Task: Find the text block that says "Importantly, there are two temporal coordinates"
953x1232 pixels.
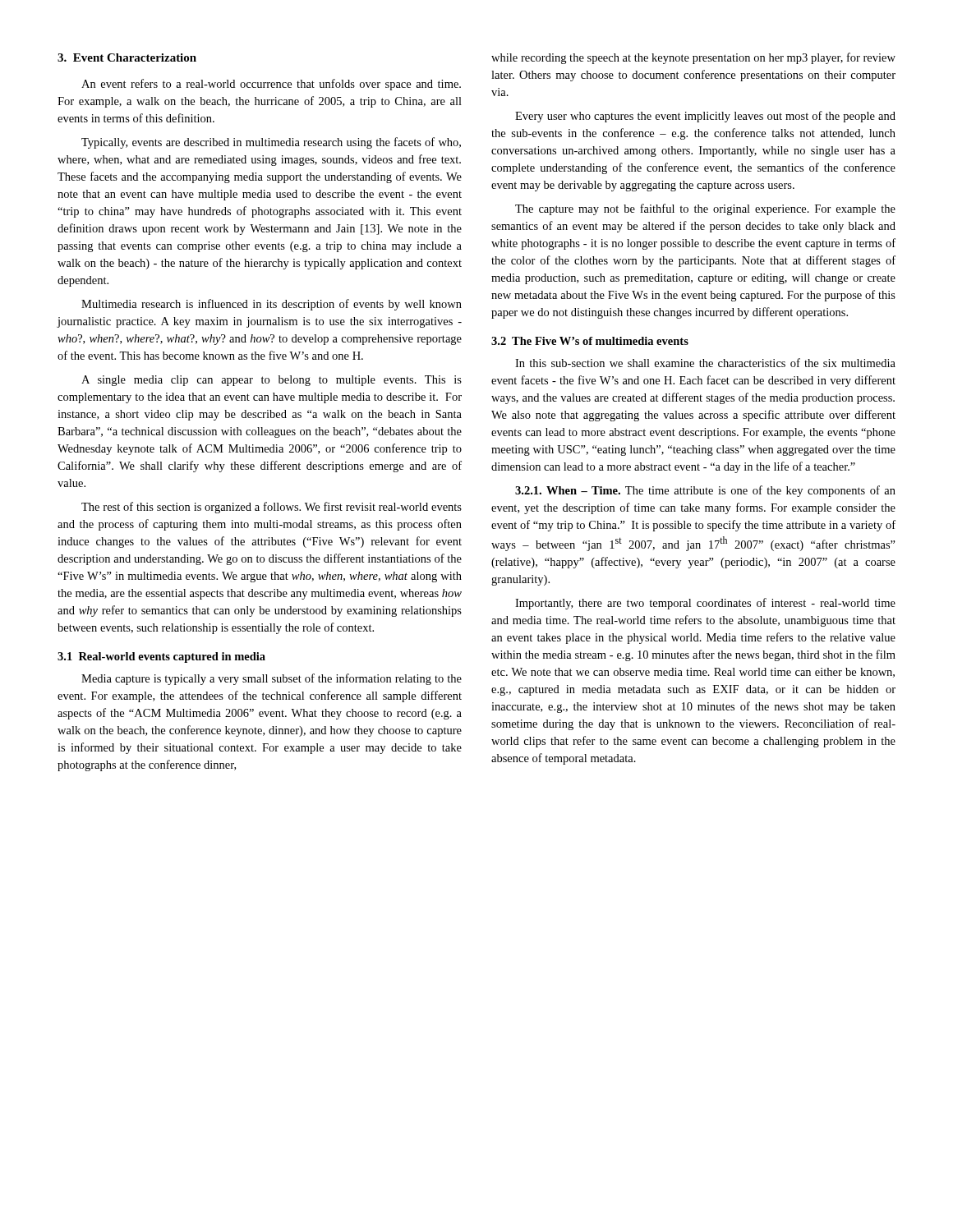Action: click(693, 681)
